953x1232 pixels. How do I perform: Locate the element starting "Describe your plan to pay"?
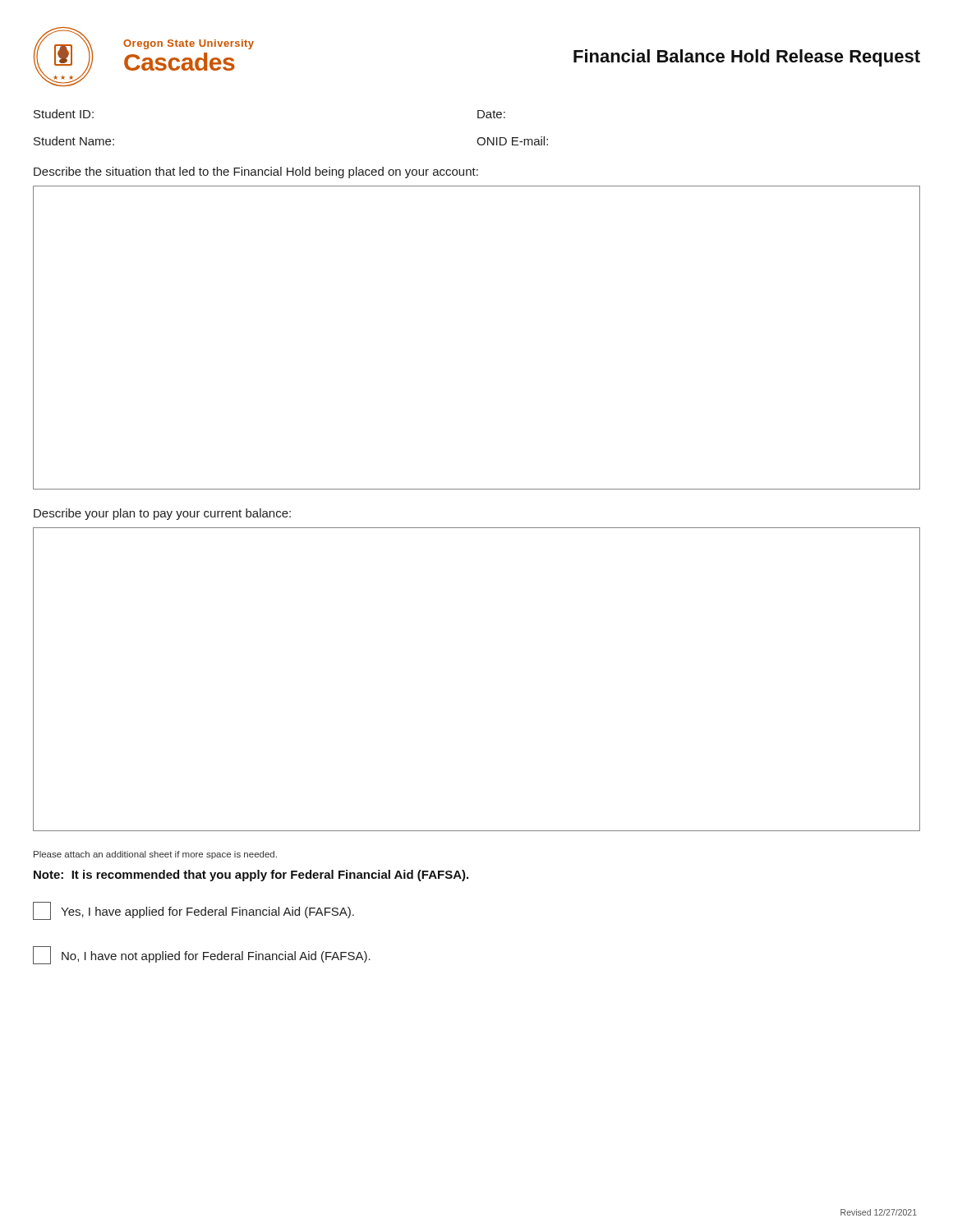[162, 513]
